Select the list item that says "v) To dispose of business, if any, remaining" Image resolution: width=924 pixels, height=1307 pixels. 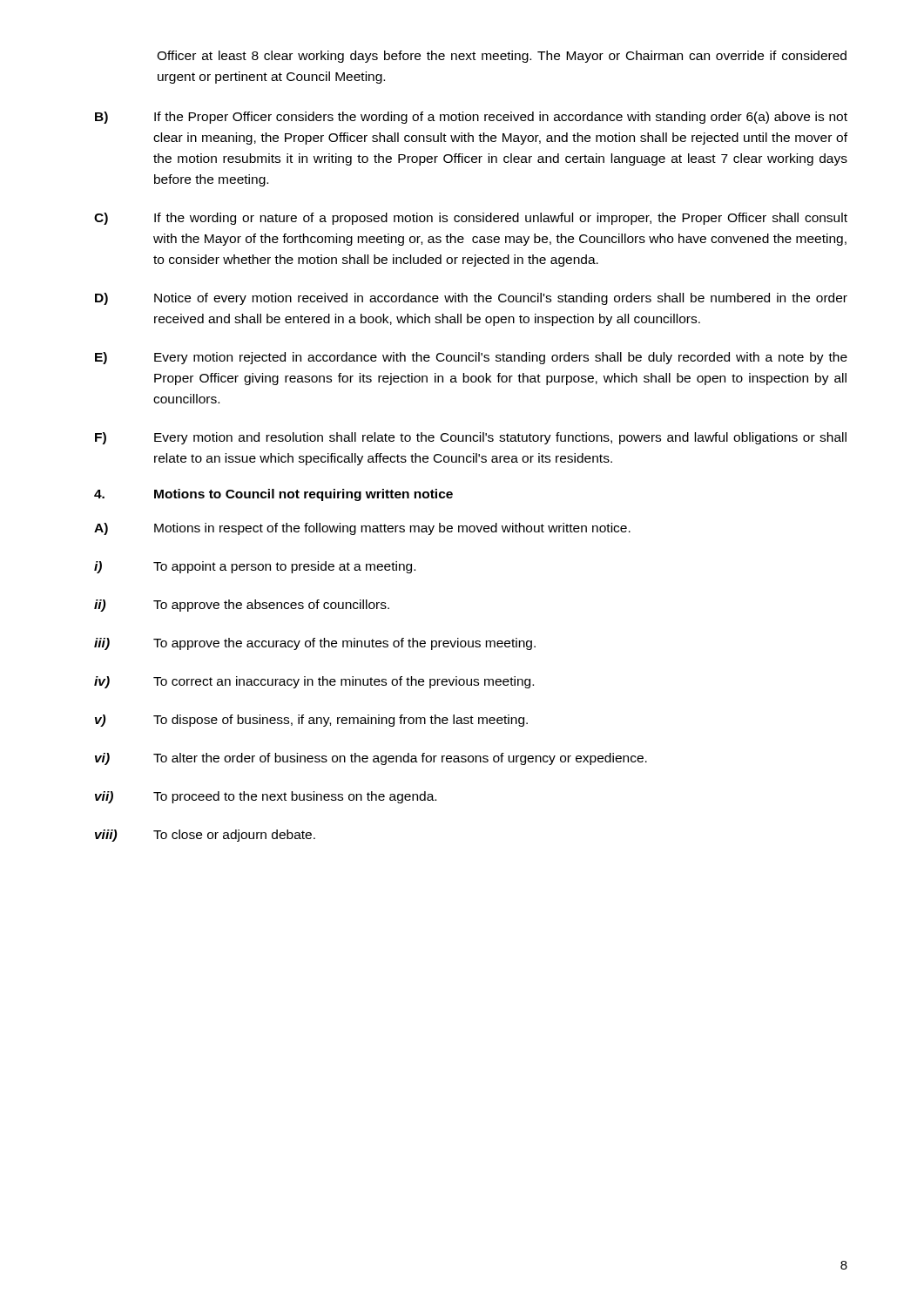pos(471,720)
